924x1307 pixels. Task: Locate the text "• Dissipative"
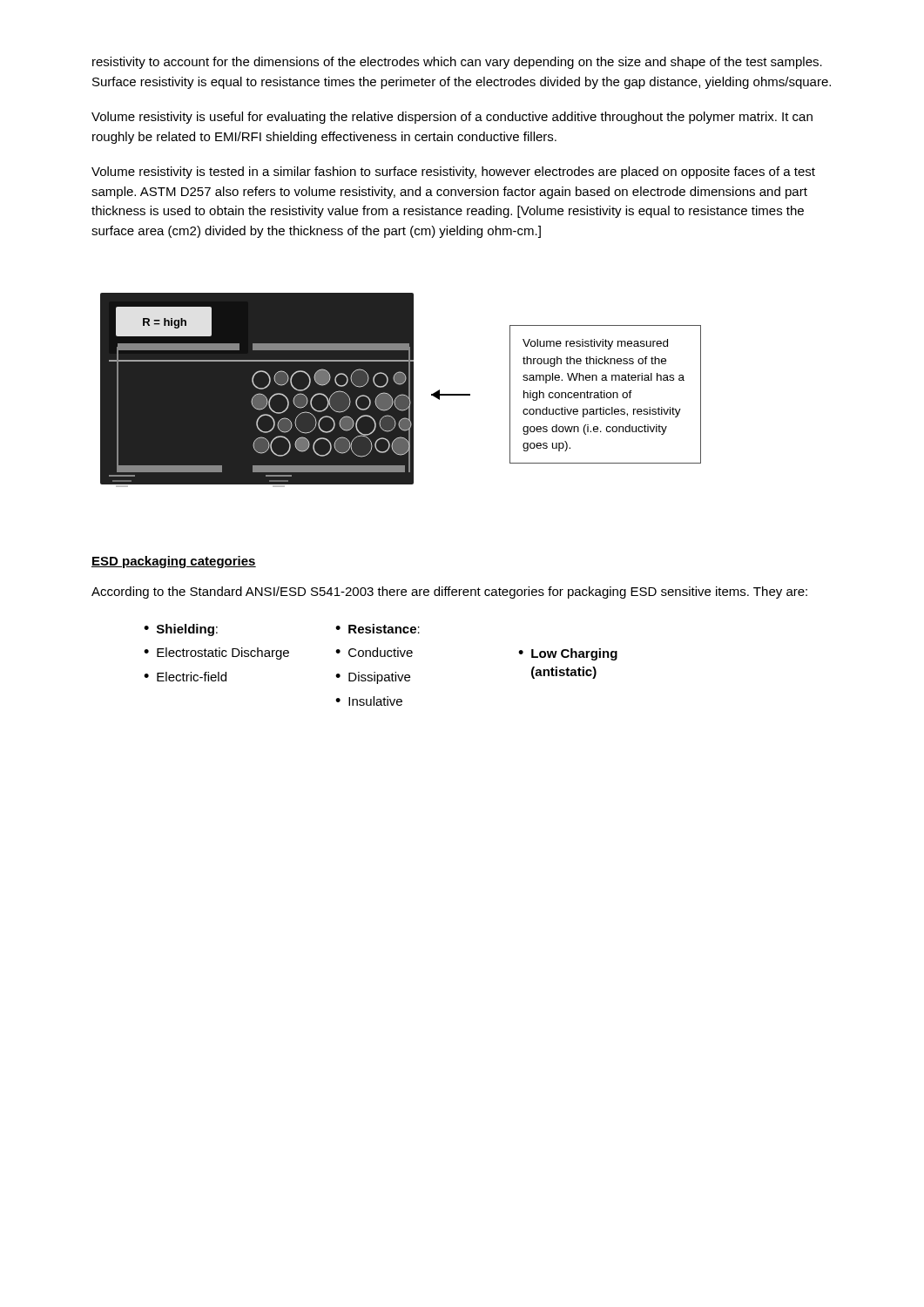tap(373, 677)
